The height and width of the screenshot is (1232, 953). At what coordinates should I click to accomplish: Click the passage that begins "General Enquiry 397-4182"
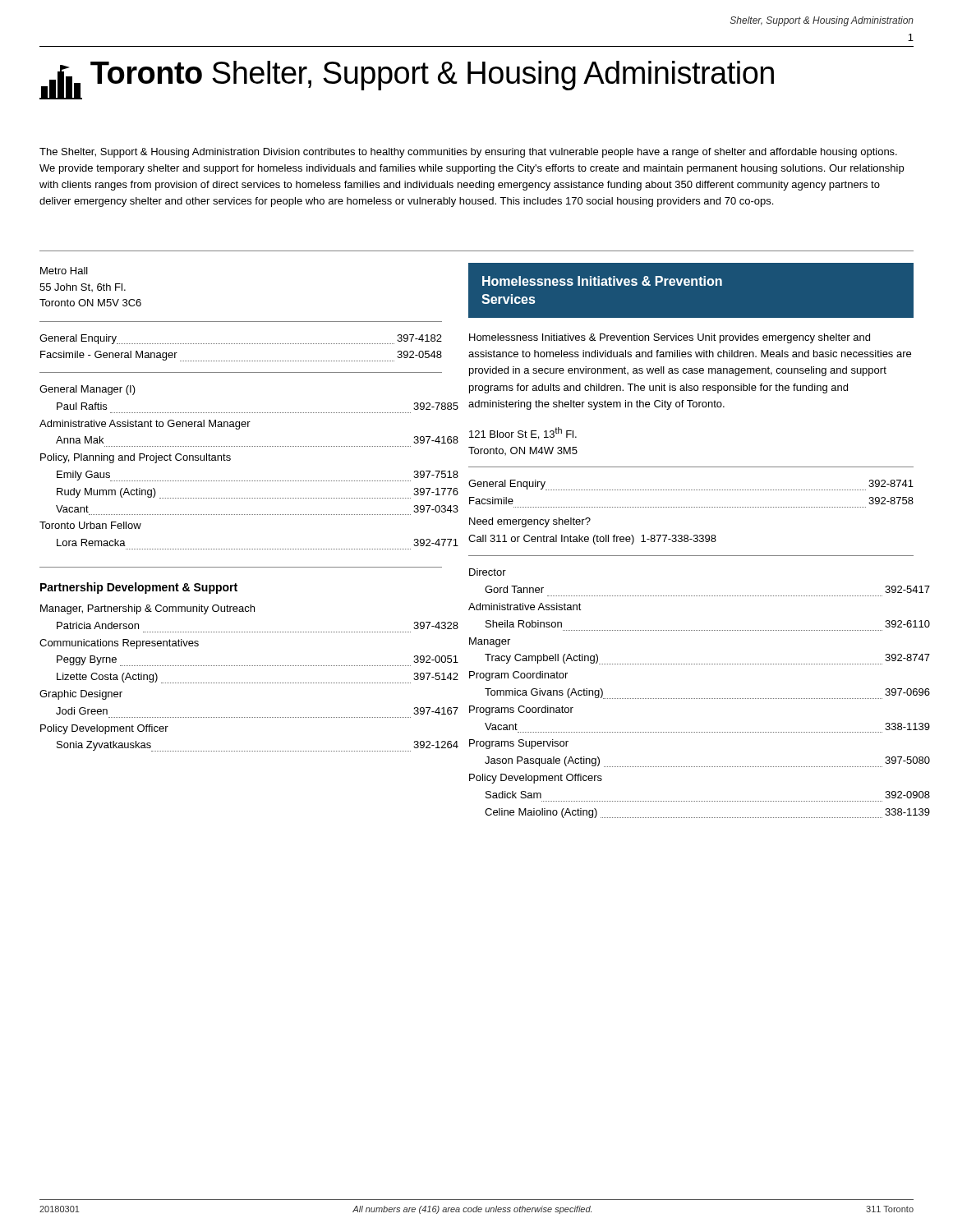[241, 347]
